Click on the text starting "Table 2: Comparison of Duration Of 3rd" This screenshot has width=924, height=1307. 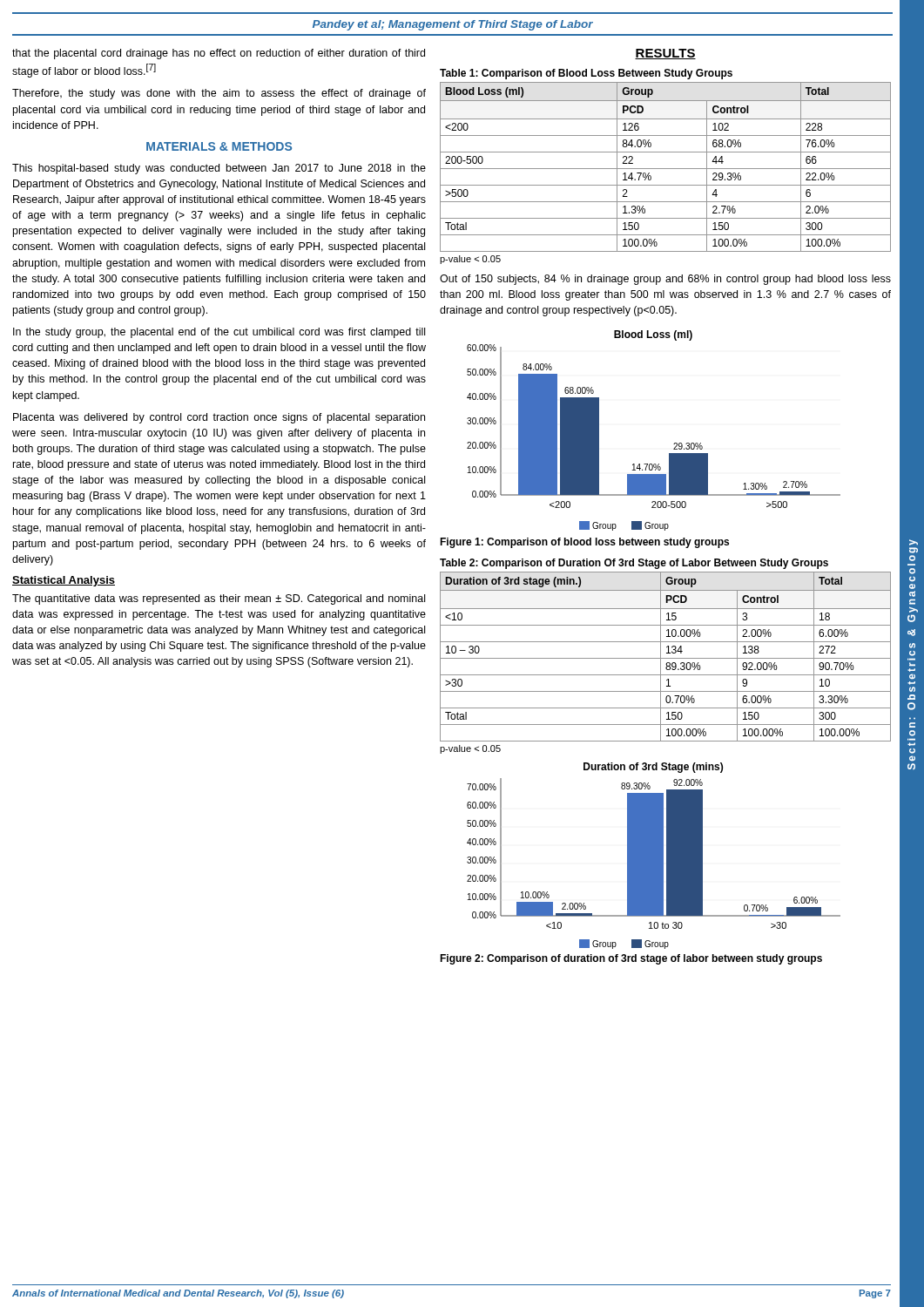tap(634, 563)
